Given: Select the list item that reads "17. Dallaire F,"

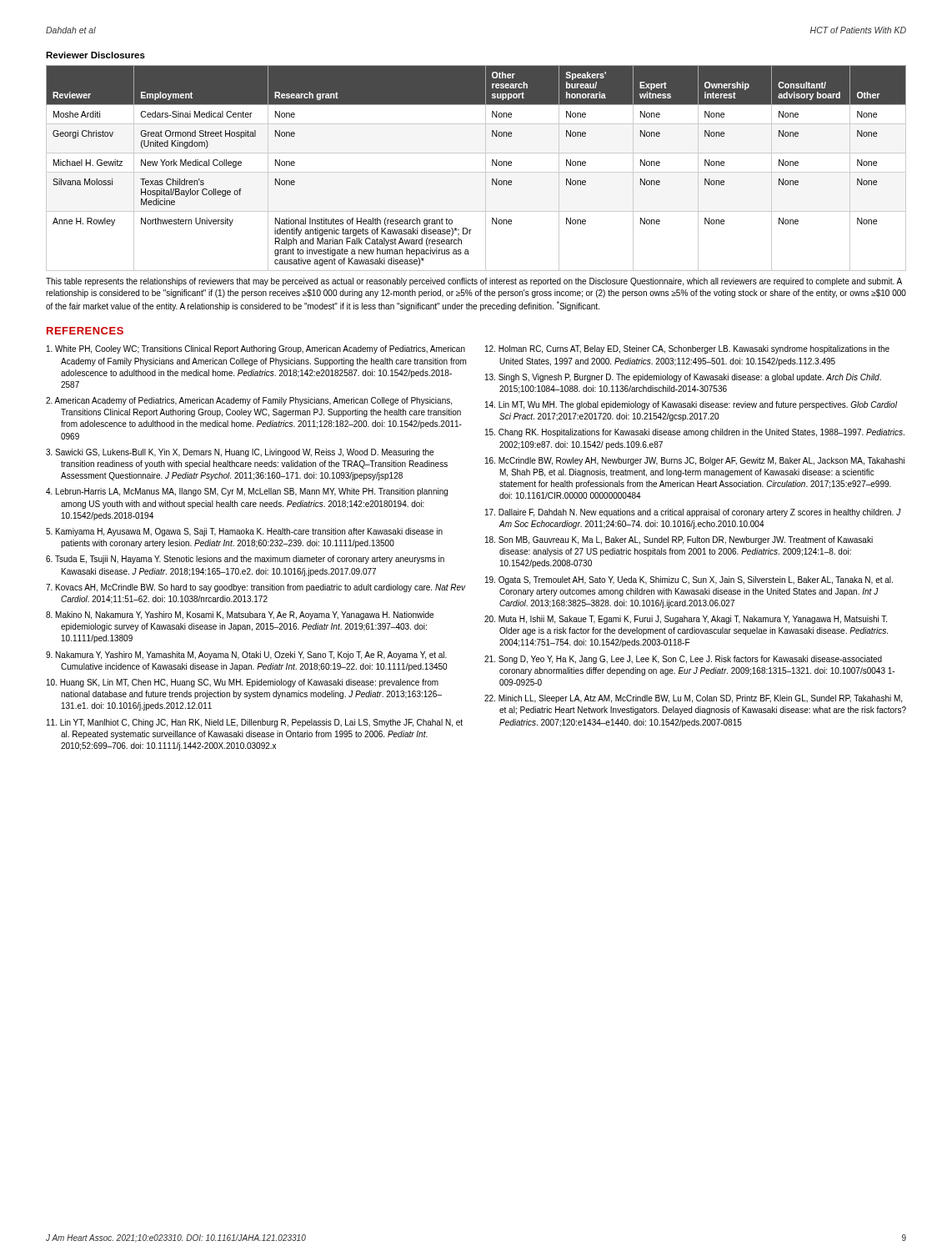Looking at the screenshot, I should (692, 518).
